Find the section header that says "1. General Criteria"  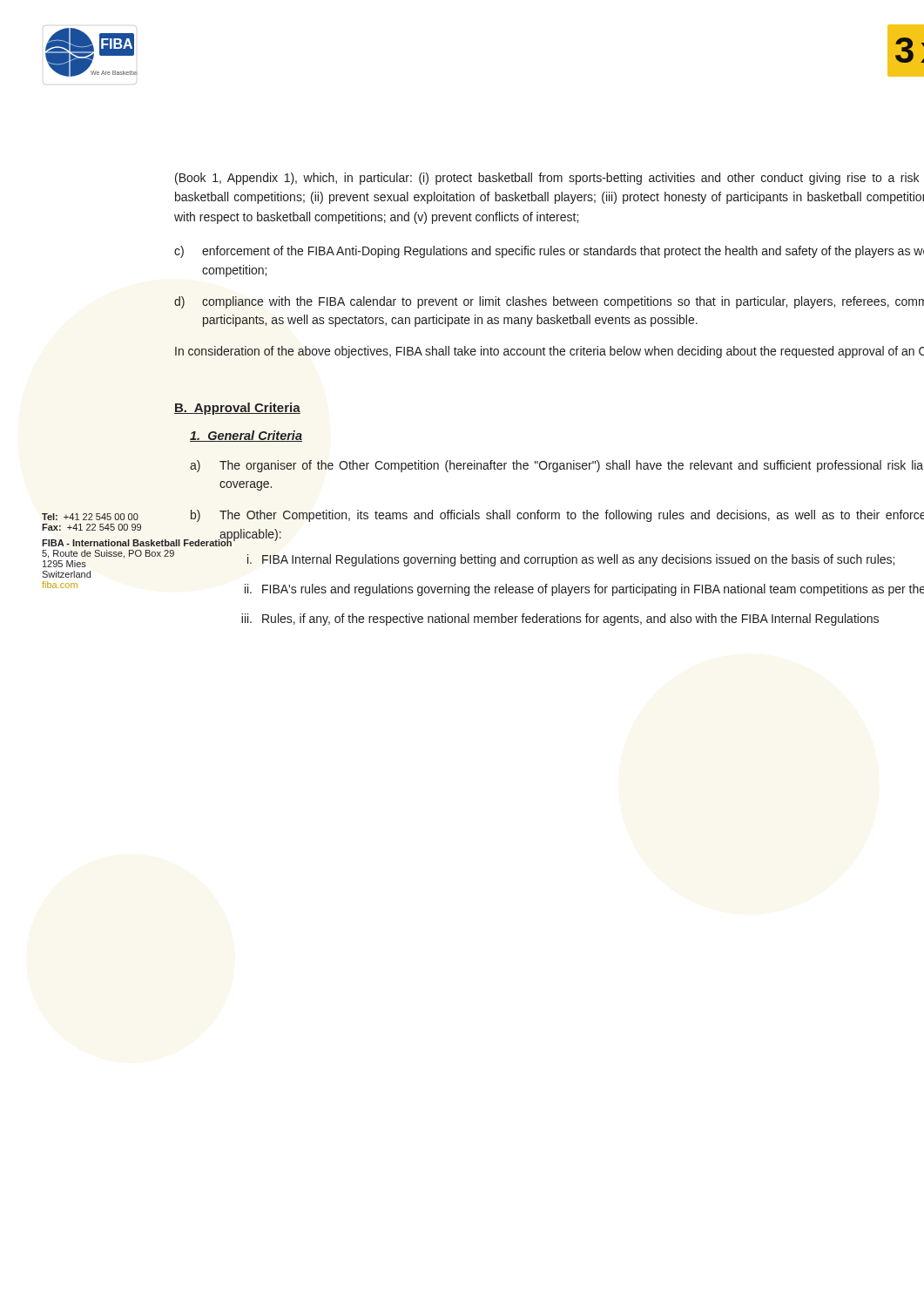[x=246, y=435]
